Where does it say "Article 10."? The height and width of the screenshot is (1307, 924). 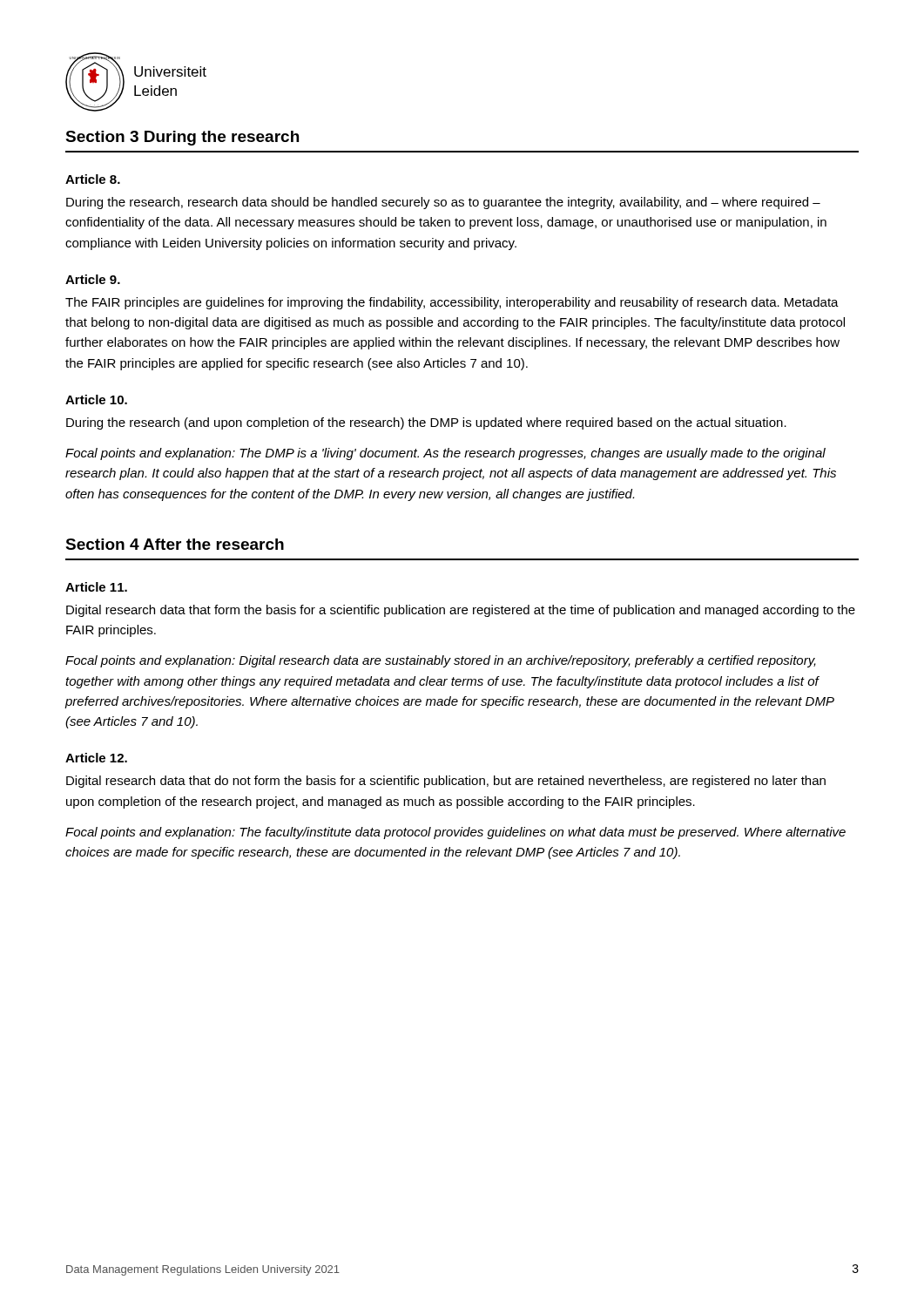pos(97,399)
